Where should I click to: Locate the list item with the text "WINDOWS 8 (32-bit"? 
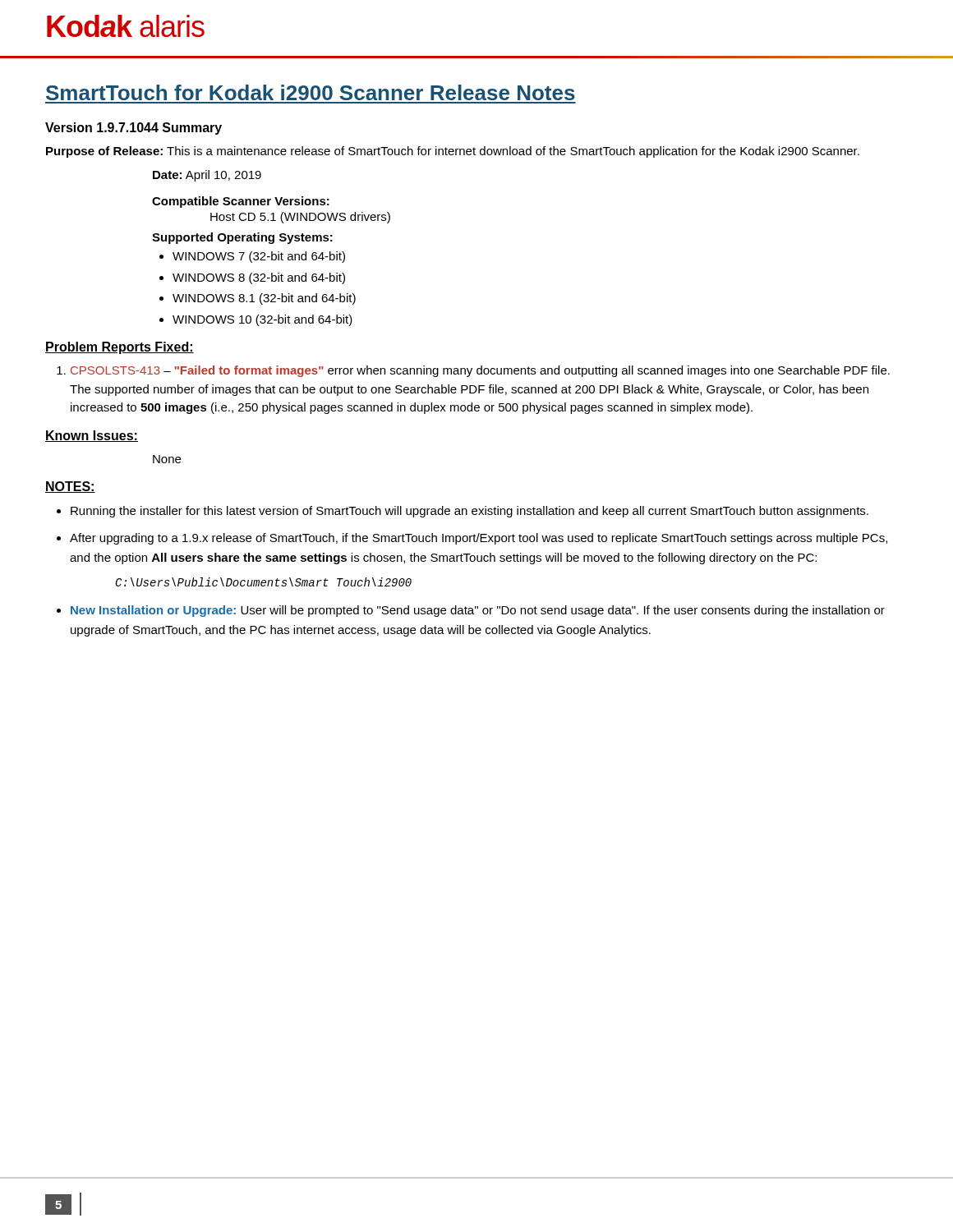point(259,277)
